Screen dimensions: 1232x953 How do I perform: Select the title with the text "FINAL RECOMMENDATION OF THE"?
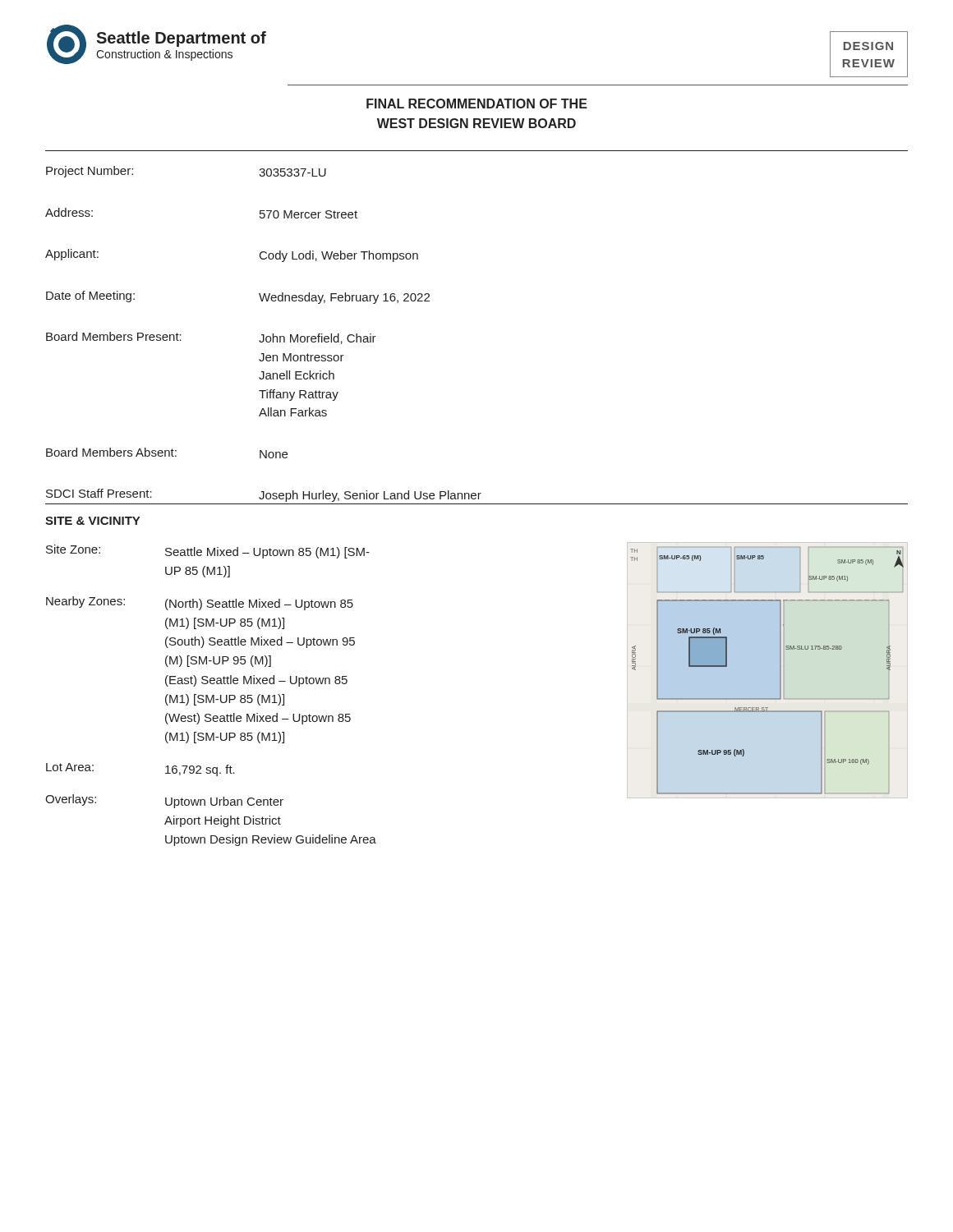point(476,114)
